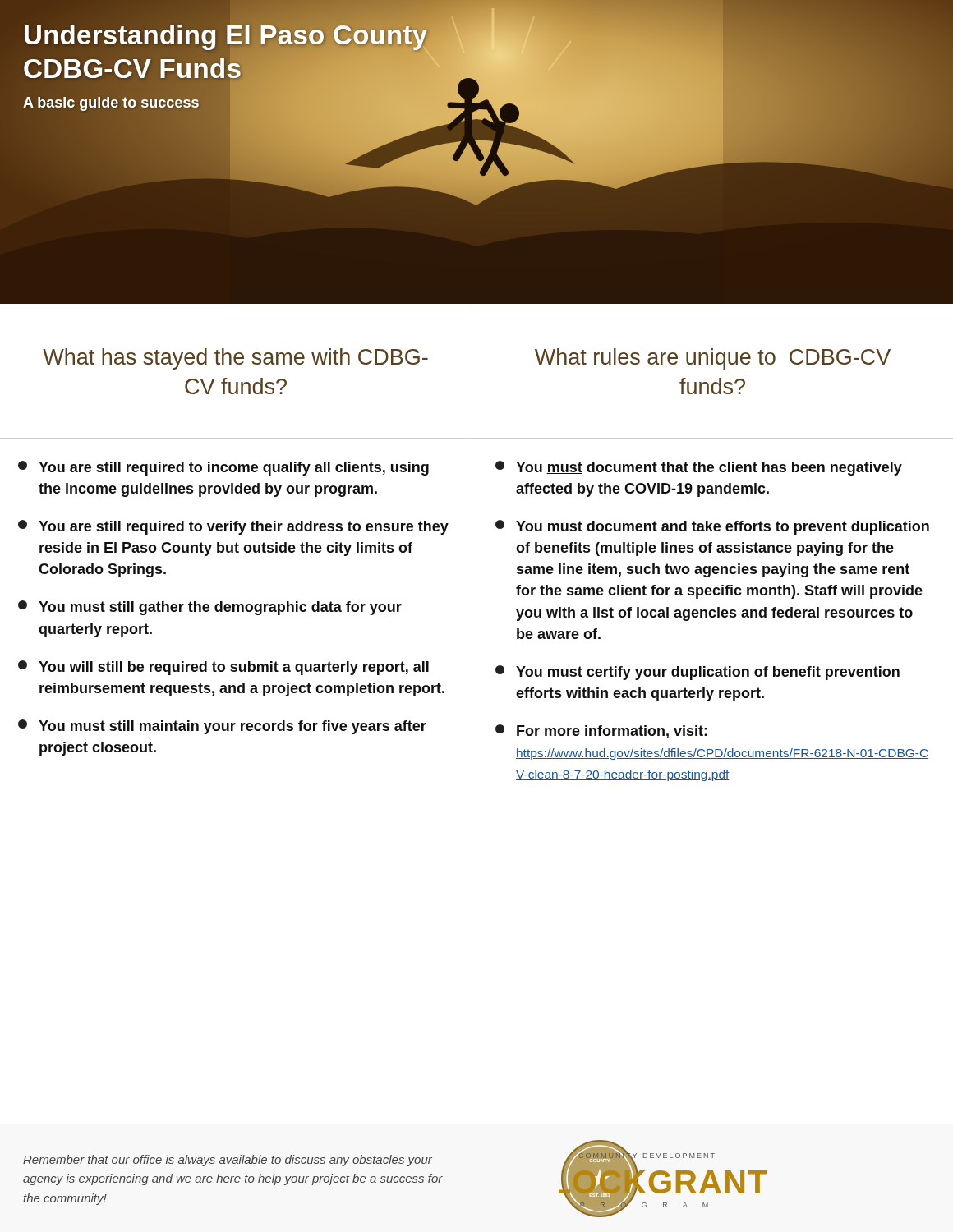Viewport: 953px width, 1232px height.
Task: Locate the block of text that opens with "You must still maintain your"
Action: (233, 737)
